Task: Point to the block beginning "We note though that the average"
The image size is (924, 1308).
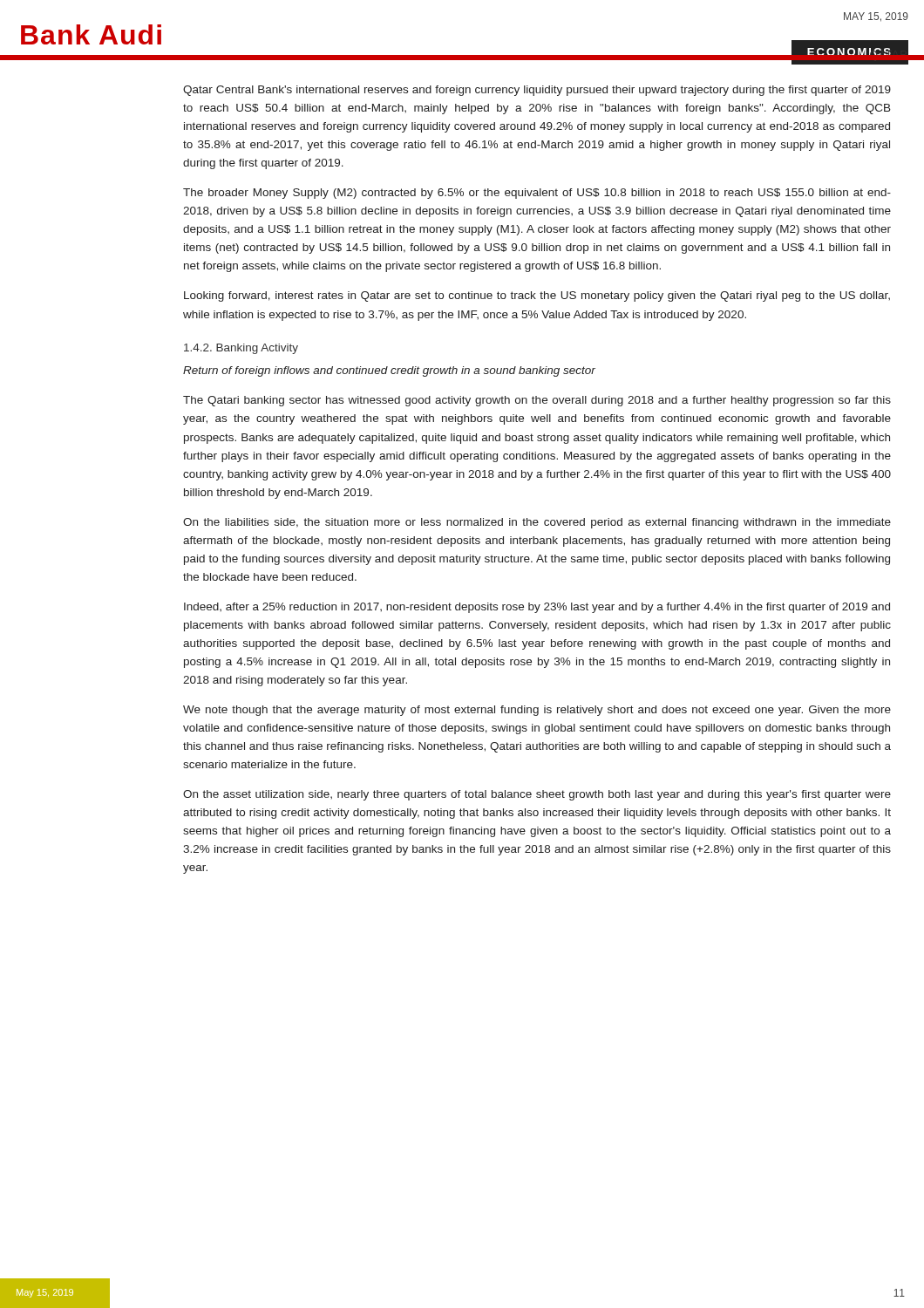Action: pos(537,737)
